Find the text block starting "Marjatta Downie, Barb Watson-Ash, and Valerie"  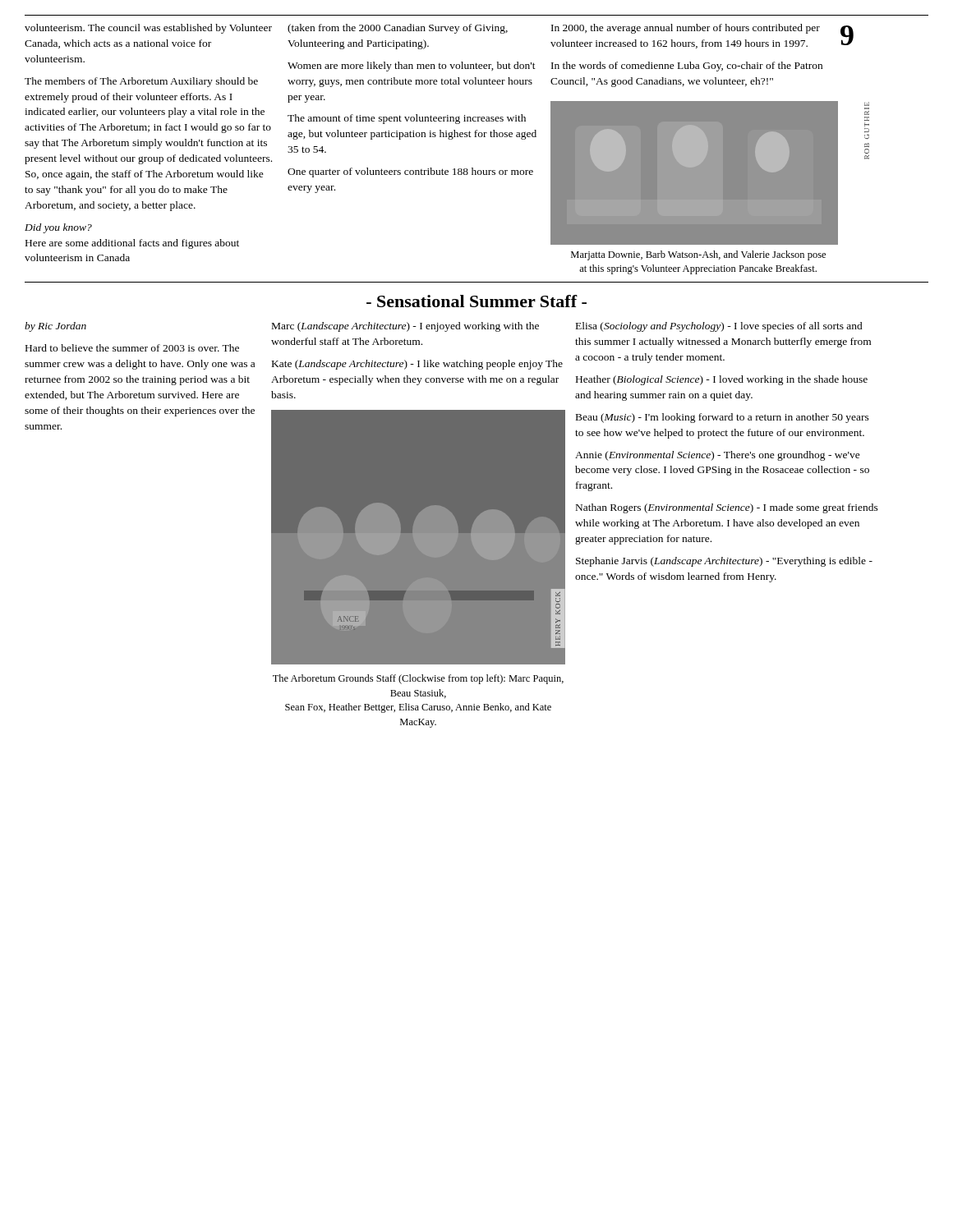[698, 261]
